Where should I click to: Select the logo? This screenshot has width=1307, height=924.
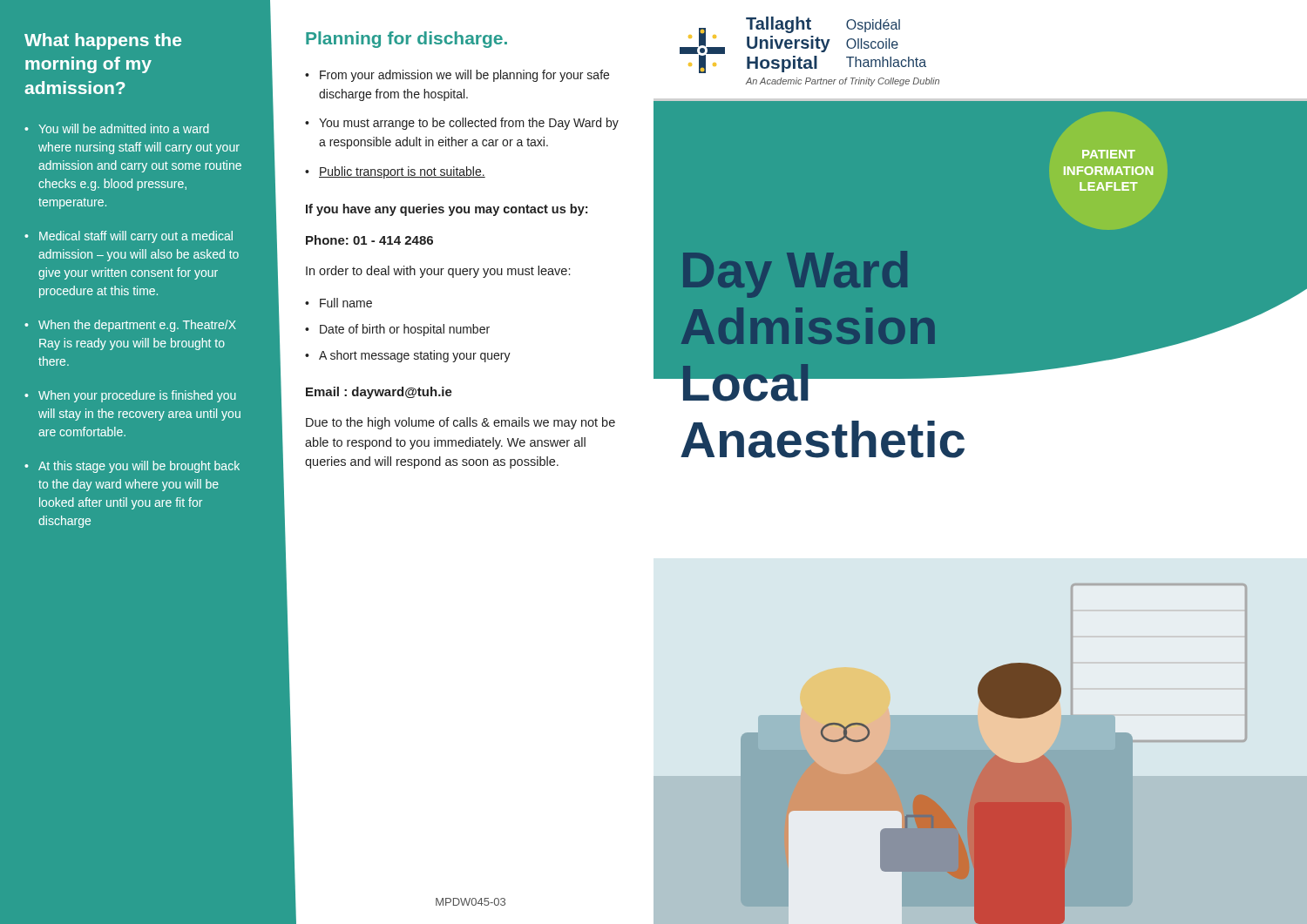click(x=805, y=50)
